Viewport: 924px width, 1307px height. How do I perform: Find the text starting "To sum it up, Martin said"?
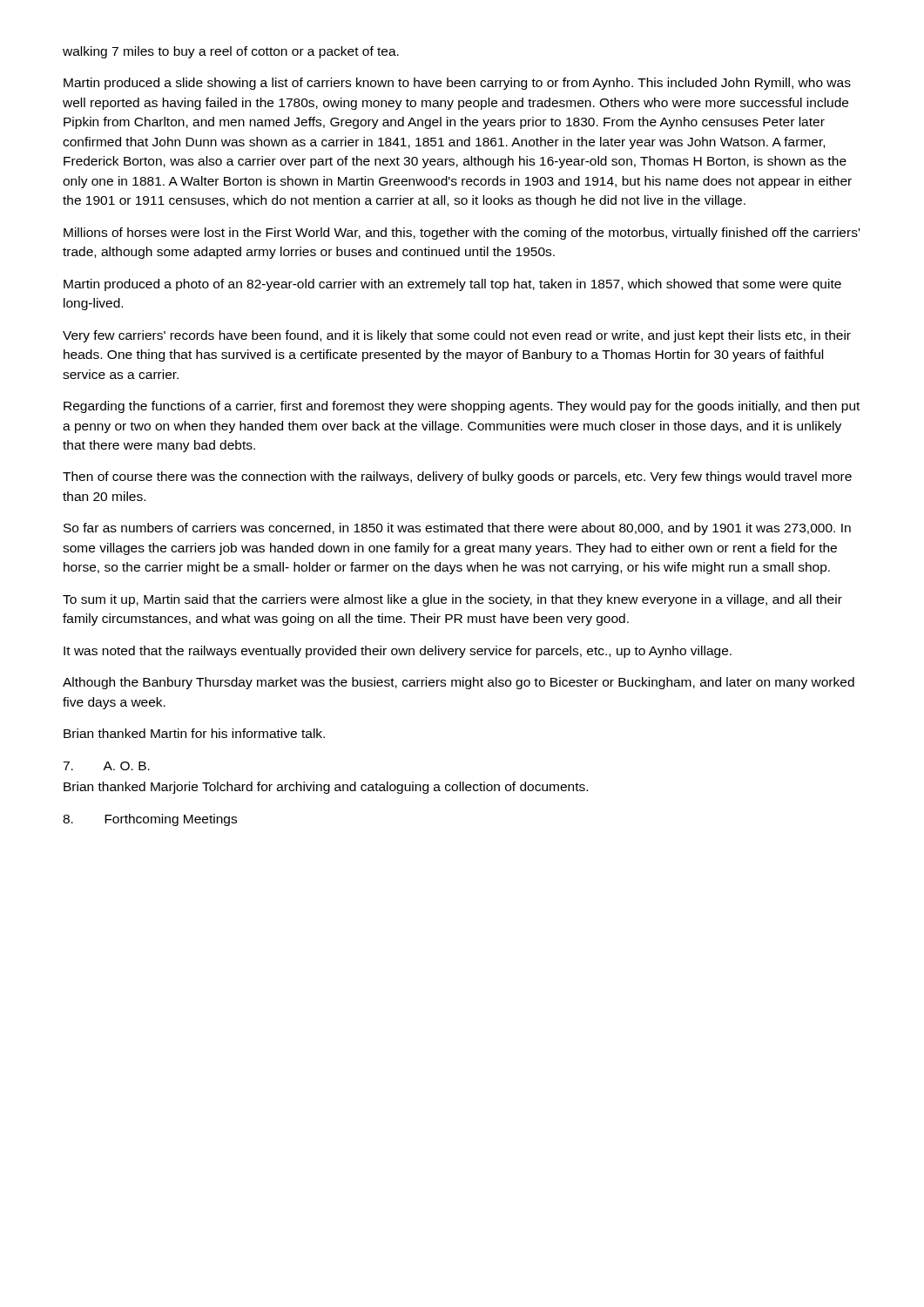point(452,609)
